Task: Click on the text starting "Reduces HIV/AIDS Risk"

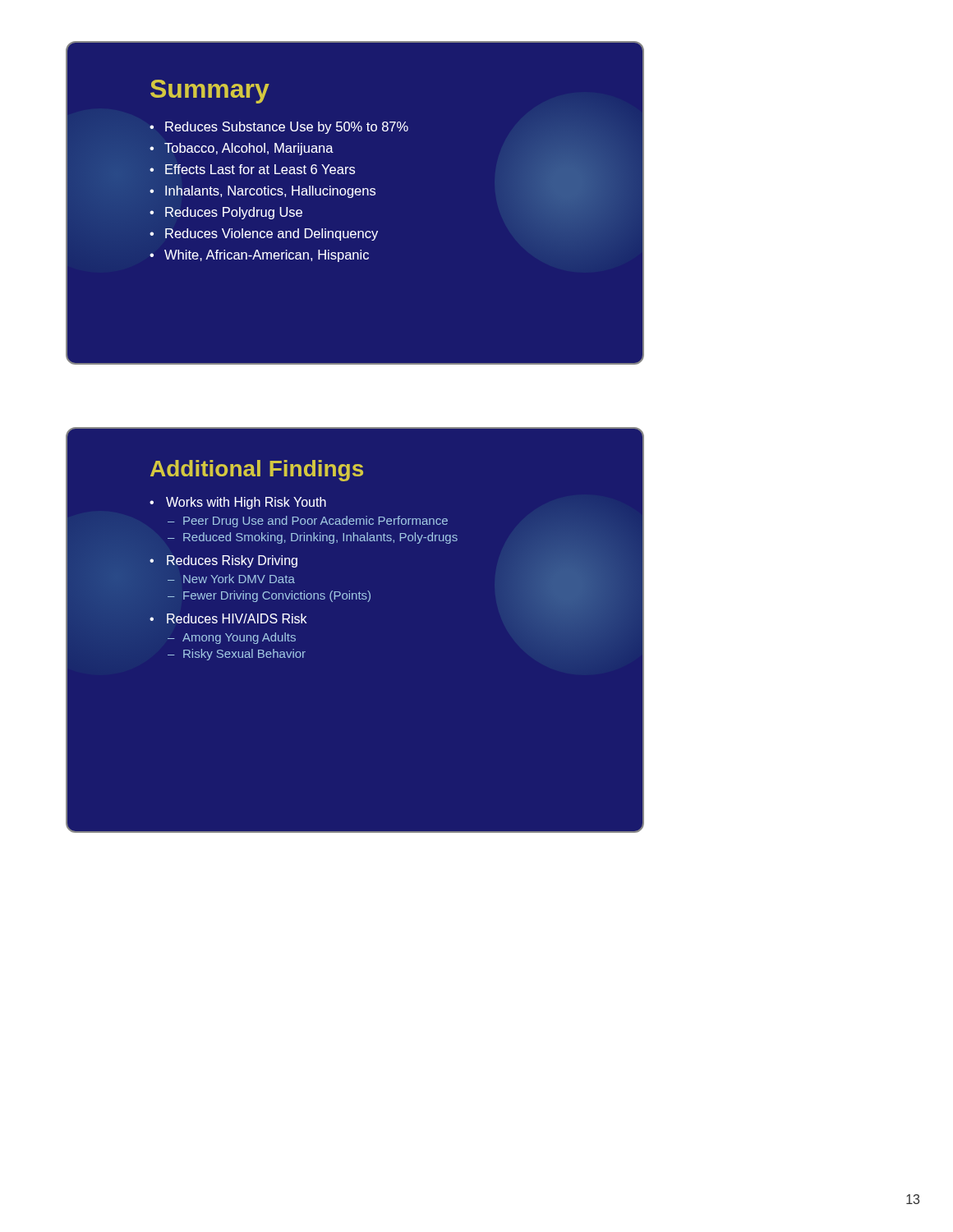Action: [236, 619]
